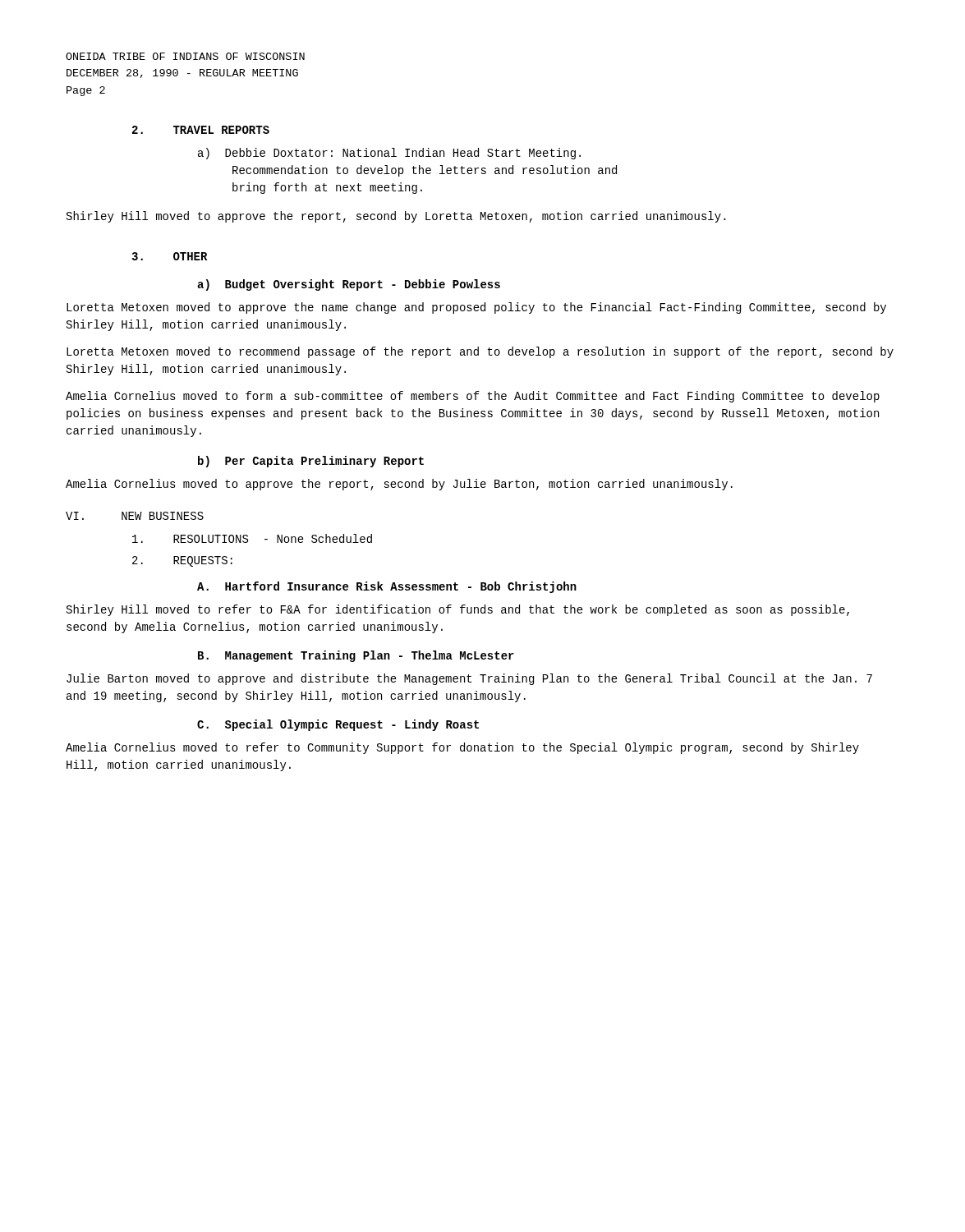Point to the block beginning "Amelia Cornelius moved to refer to Community Support"
Viewport: 965px width, 1232px height.
point(462,757)
